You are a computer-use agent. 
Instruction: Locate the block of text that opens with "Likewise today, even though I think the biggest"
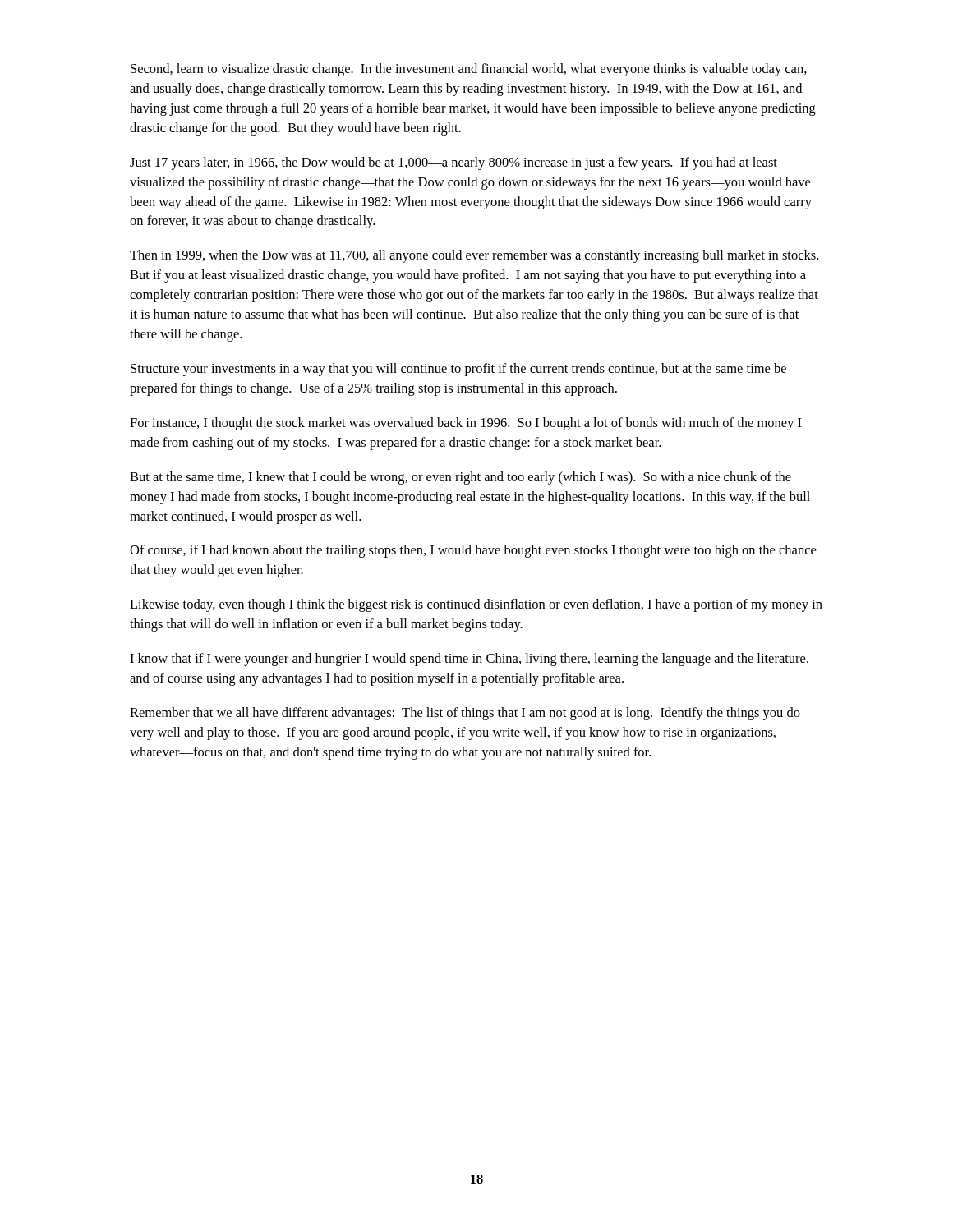point(476,614)
